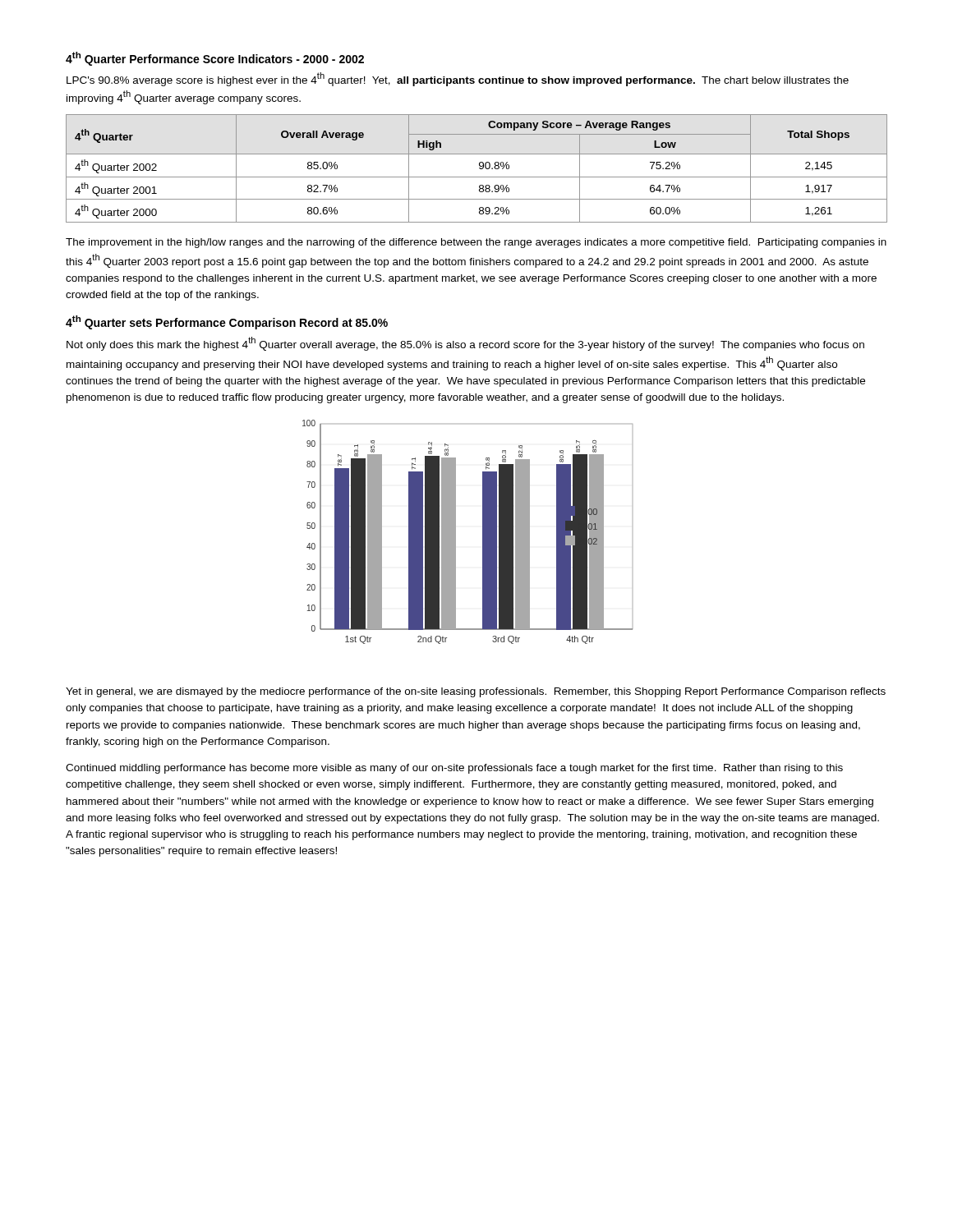Select a table
953x1232 pixels.
tap(476, 169)
